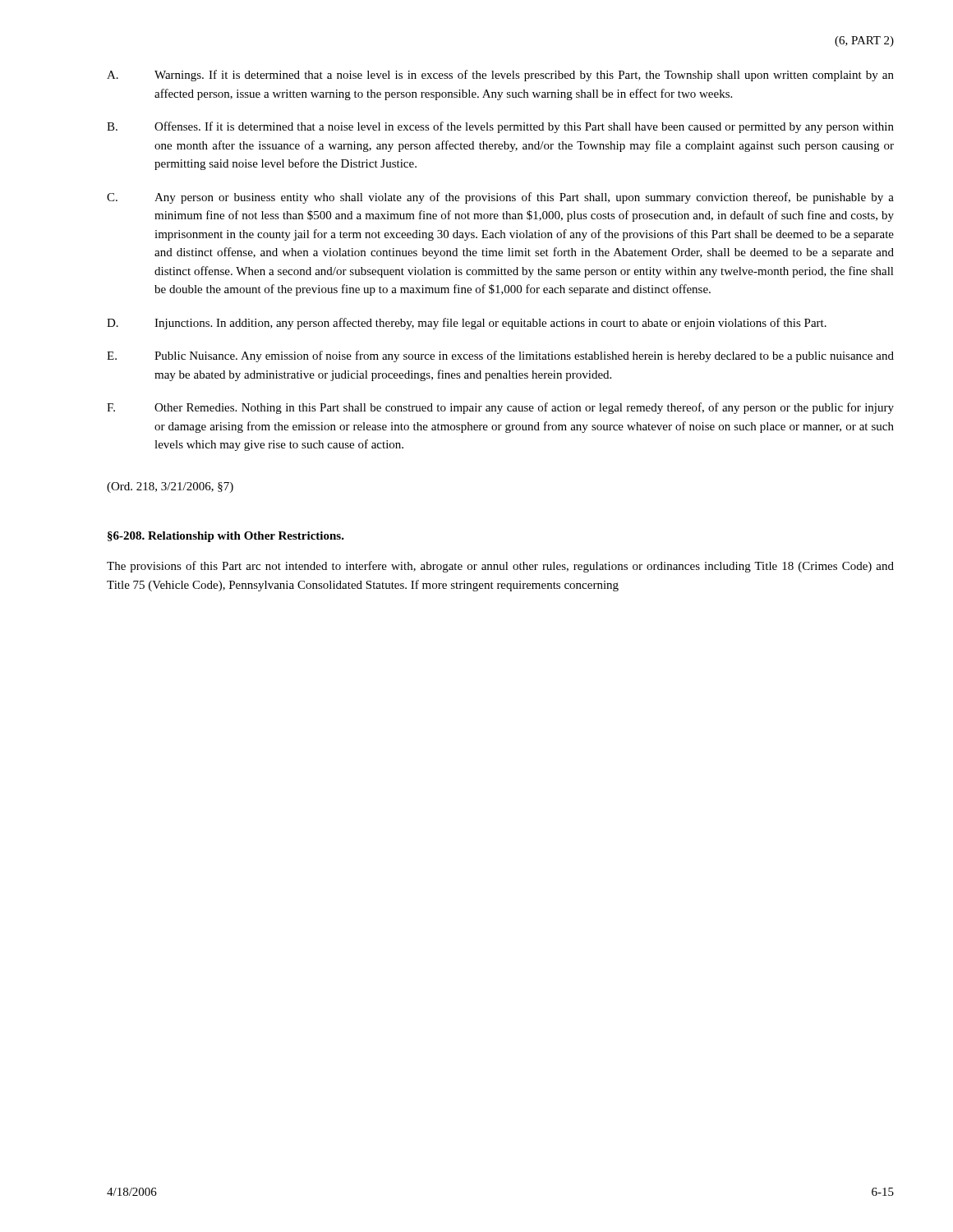
Task: Locate the block of text that opens with "B. Offenses. If it is"
Action: click(x=500, y=145)
